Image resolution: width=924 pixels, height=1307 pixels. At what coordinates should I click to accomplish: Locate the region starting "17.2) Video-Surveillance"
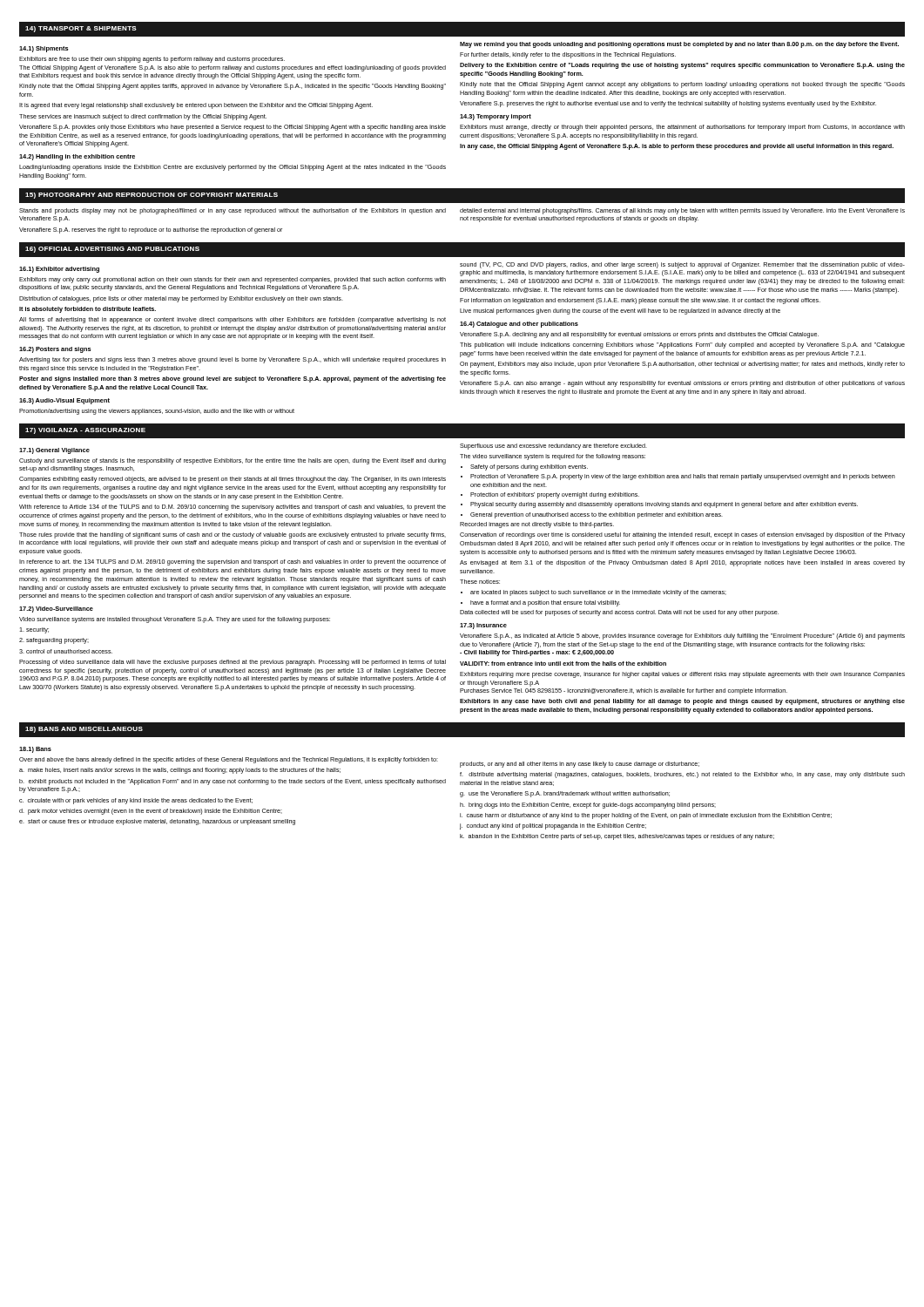pos(56,609)
